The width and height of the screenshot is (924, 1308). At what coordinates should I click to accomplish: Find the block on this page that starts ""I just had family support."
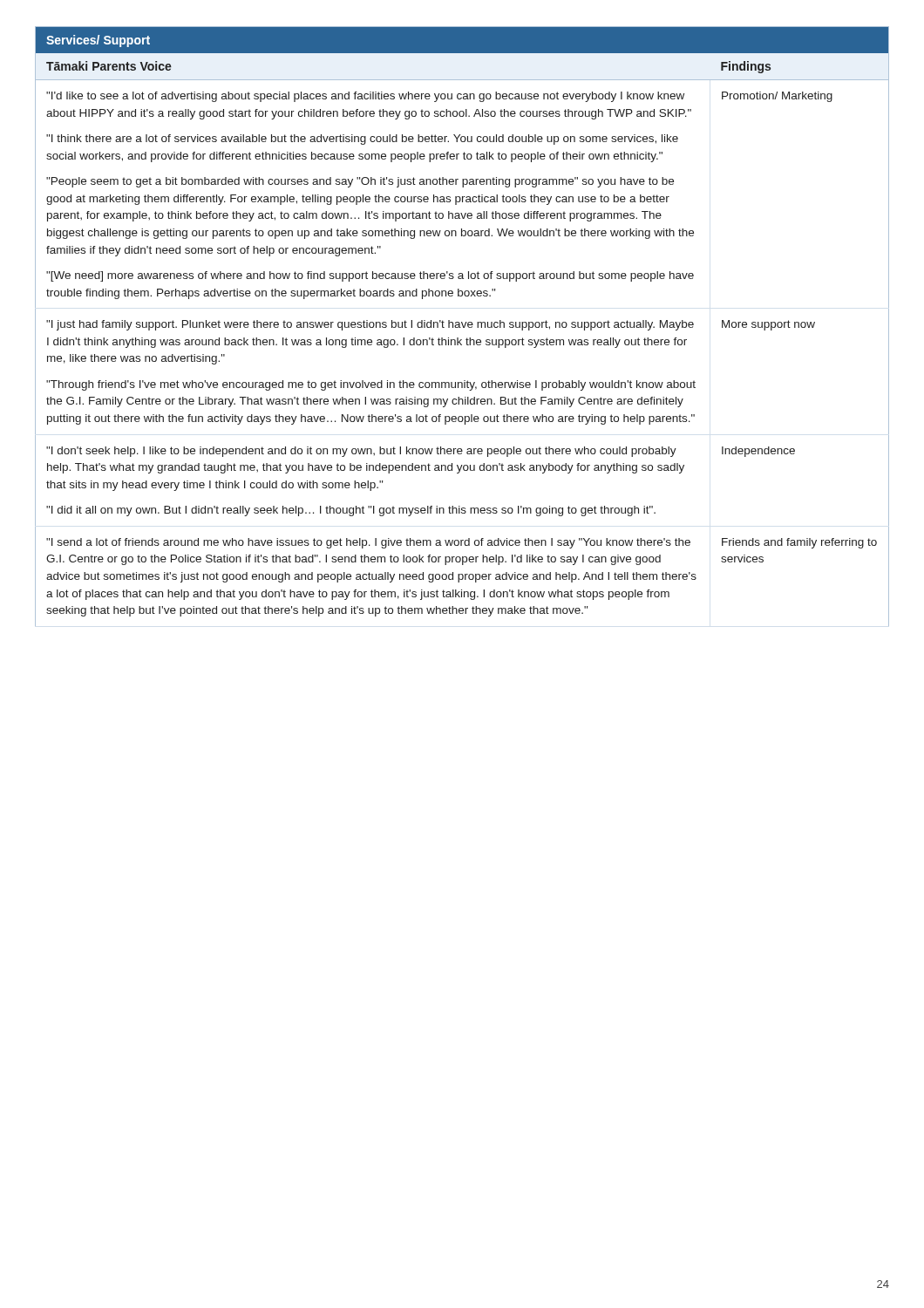[x=372, y=371]
